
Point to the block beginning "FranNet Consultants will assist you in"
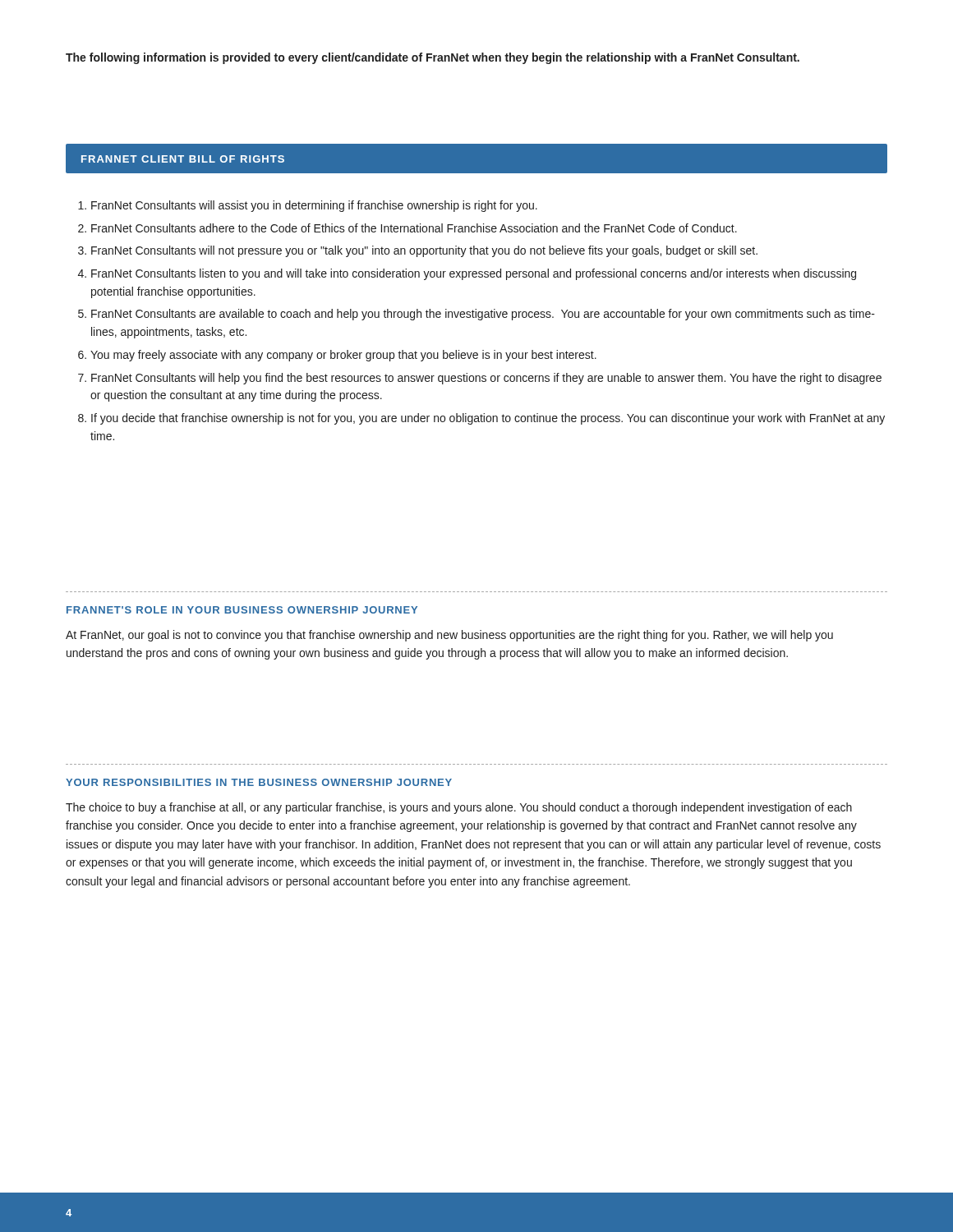coord(314,205)
